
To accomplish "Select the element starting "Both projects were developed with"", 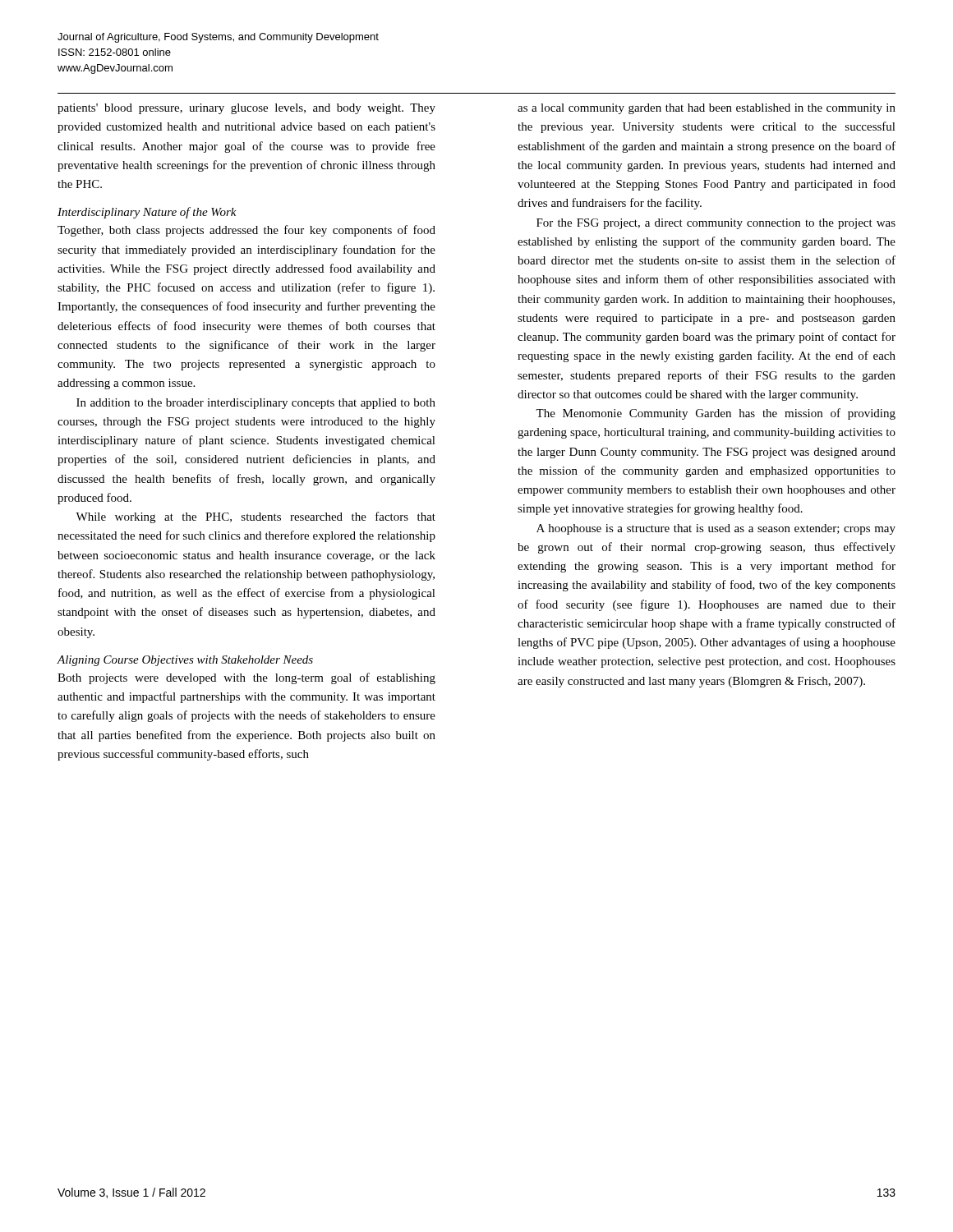I will click(x=246, y=716).
